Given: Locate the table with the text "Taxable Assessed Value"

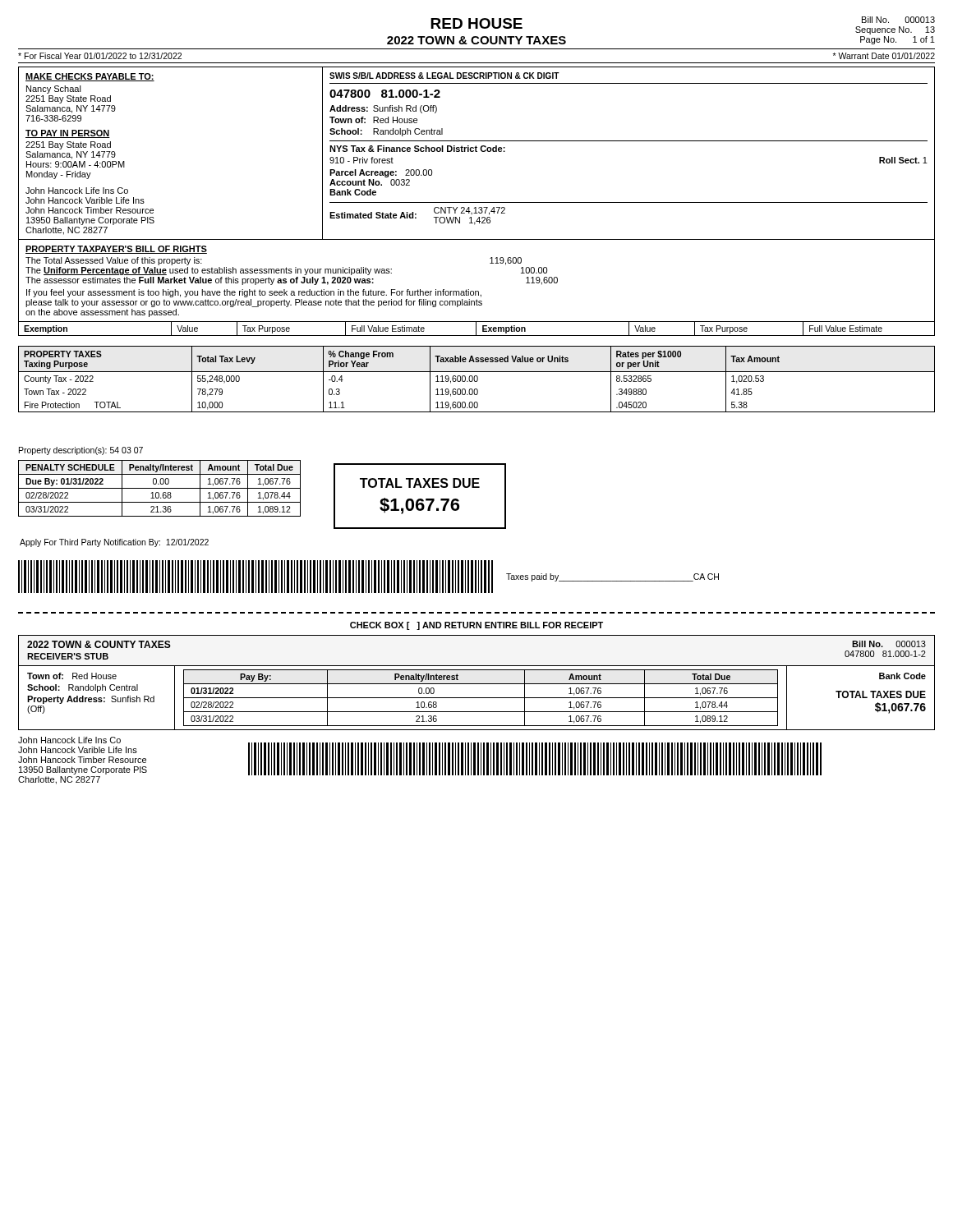Looking at the screenshot, I should [x=476, y=379].
